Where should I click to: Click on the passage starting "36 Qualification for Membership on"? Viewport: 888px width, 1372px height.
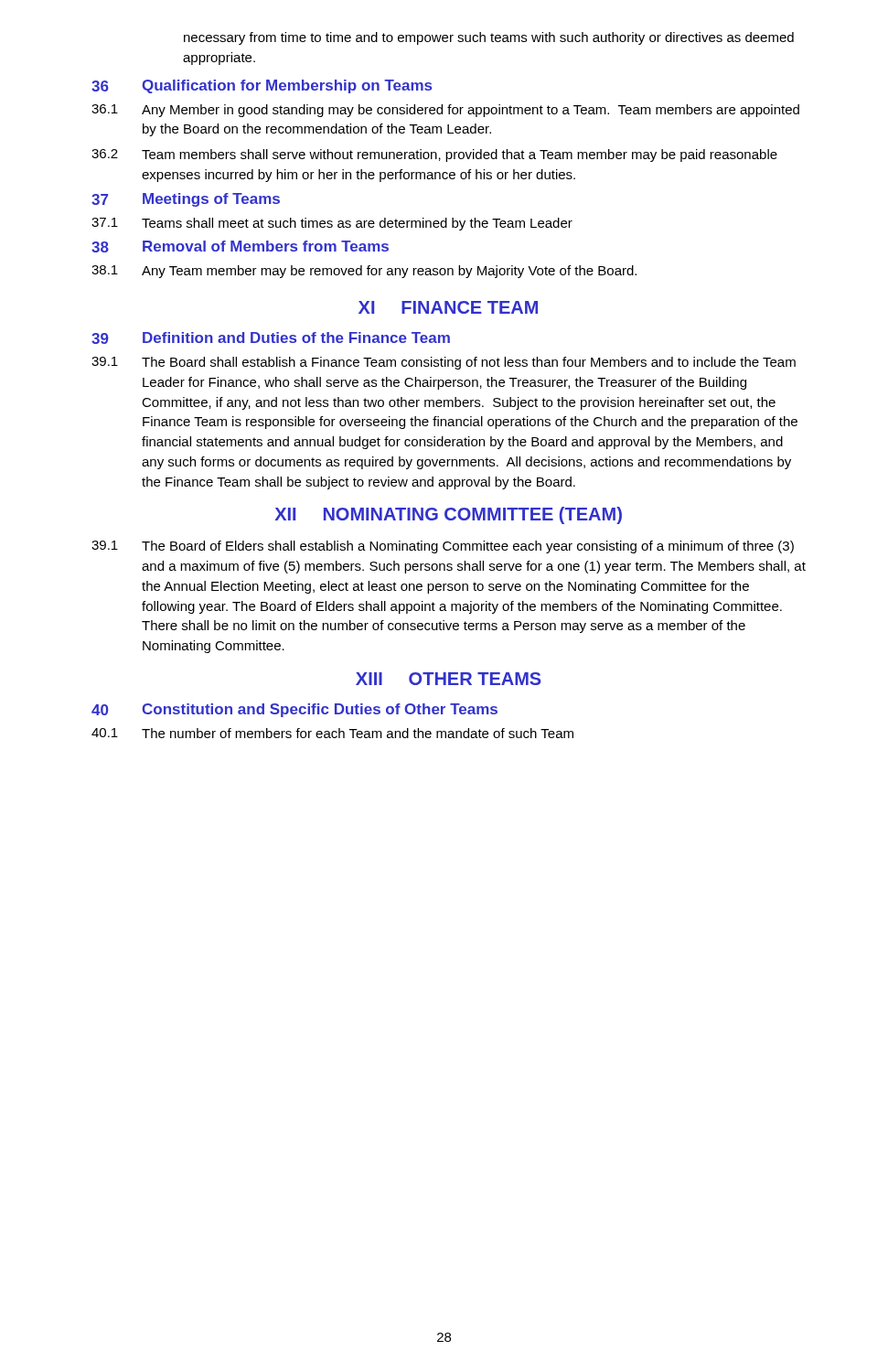pos(262,86)
